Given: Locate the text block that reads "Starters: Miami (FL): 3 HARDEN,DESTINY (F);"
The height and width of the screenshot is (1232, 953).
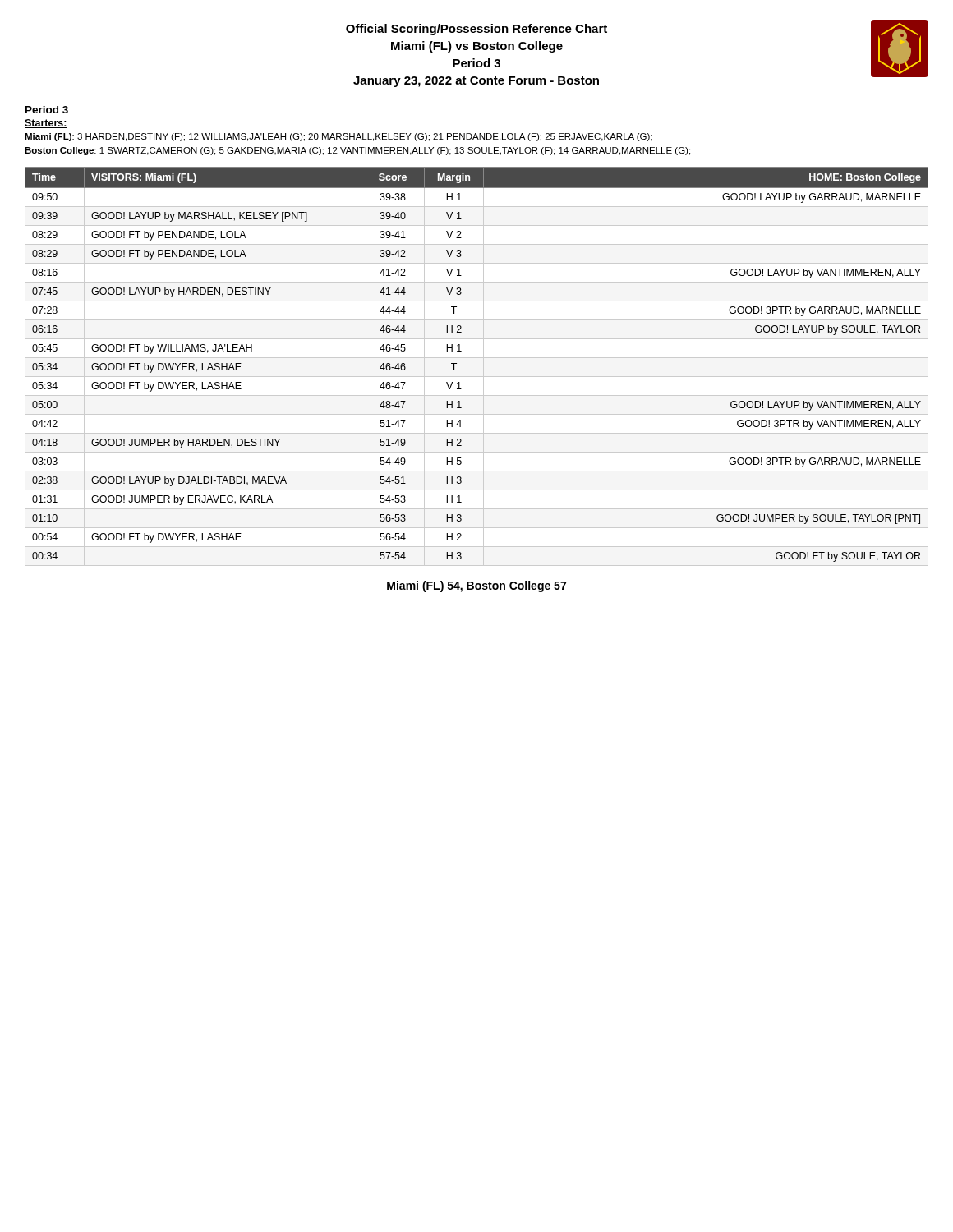Looking at the screenshot, I should (476, 138).
